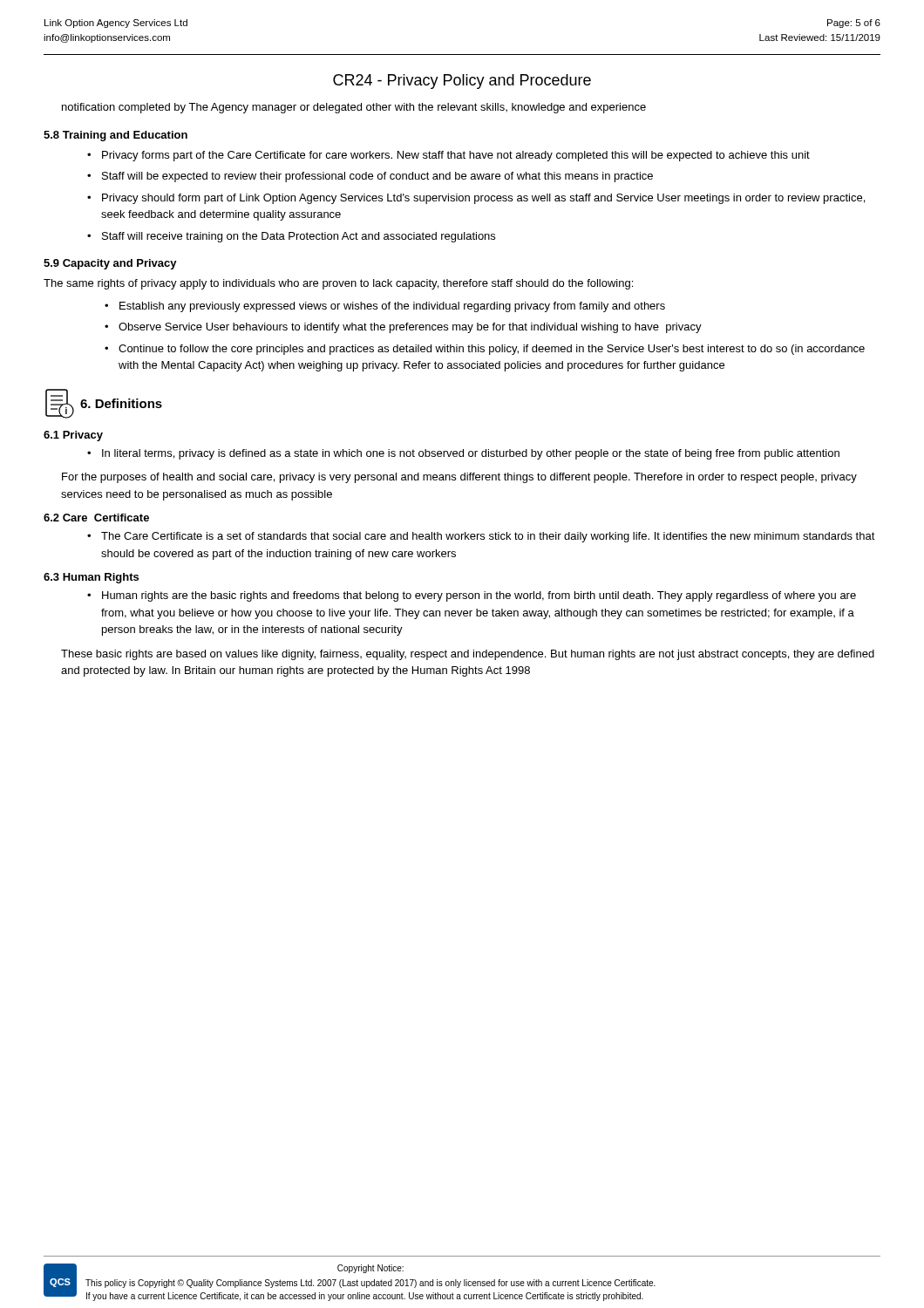Where is the passage that starts "These basic rights are based on values like"?
Viewport: 924px width, 1308px height.
(471, 662)
